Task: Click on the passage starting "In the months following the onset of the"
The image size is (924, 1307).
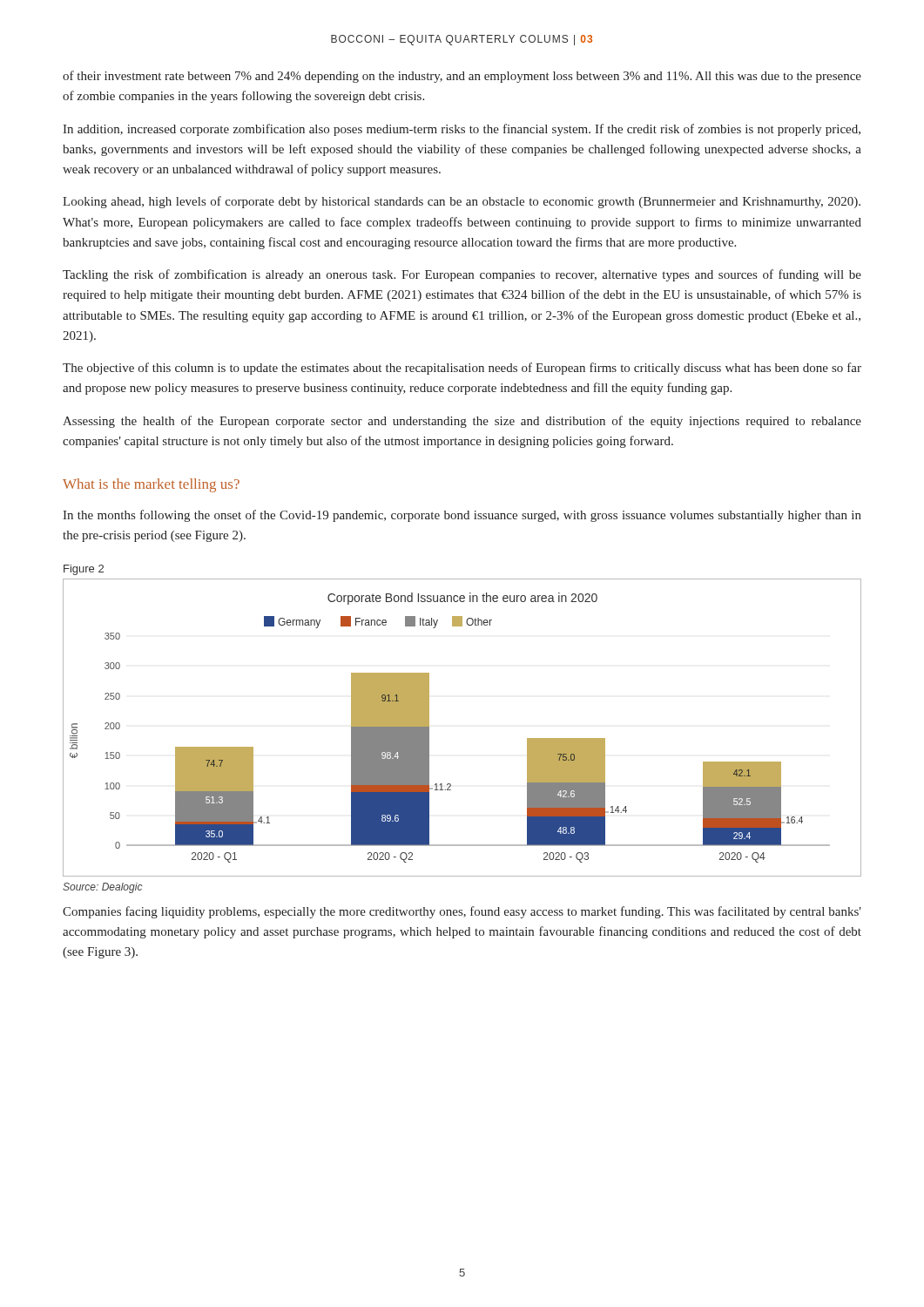Action: click(x=462, y=525)
